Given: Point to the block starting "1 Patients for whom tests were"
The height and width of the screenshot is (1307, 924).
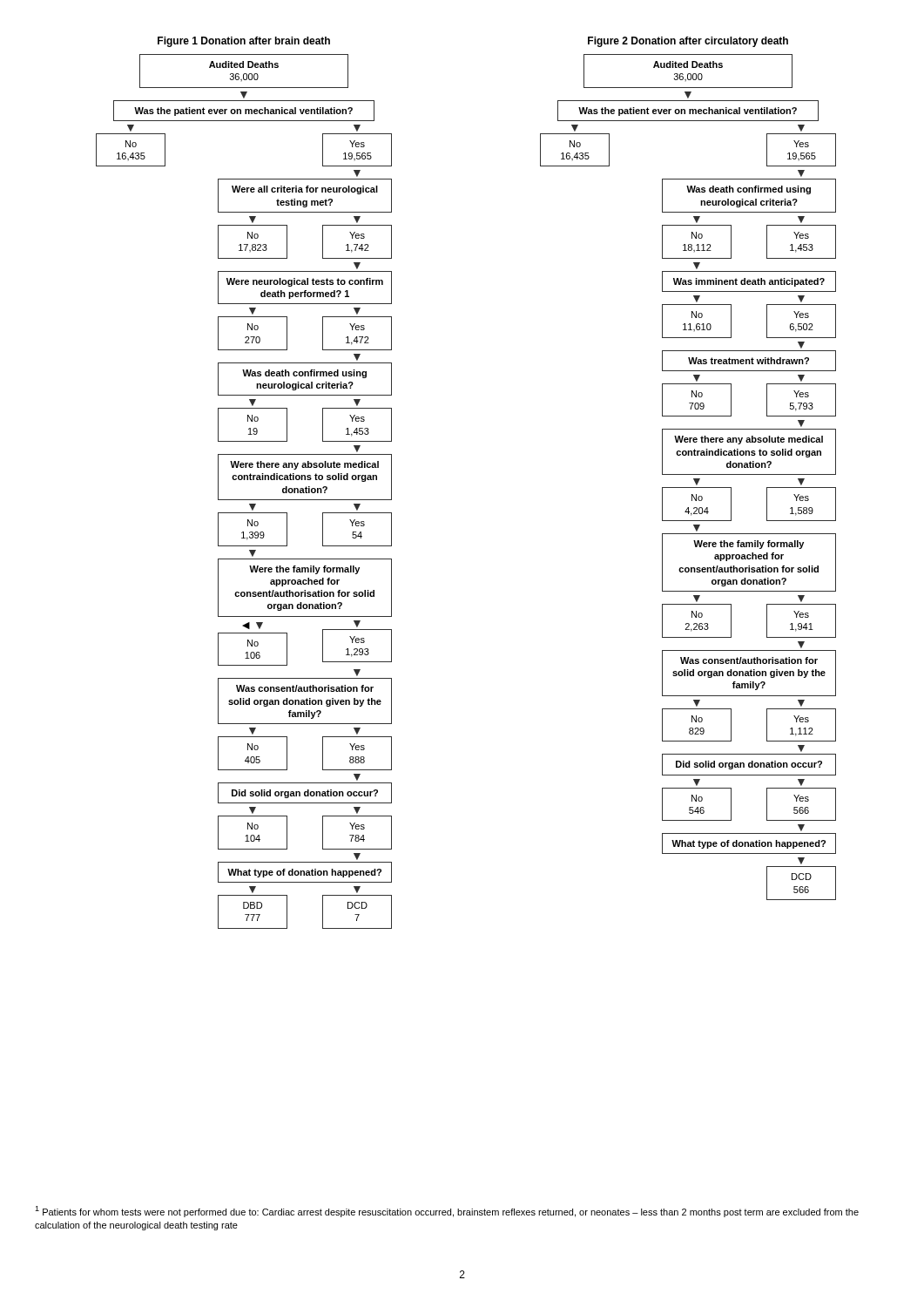Looking at the screenshot, I should (462, 1218).
